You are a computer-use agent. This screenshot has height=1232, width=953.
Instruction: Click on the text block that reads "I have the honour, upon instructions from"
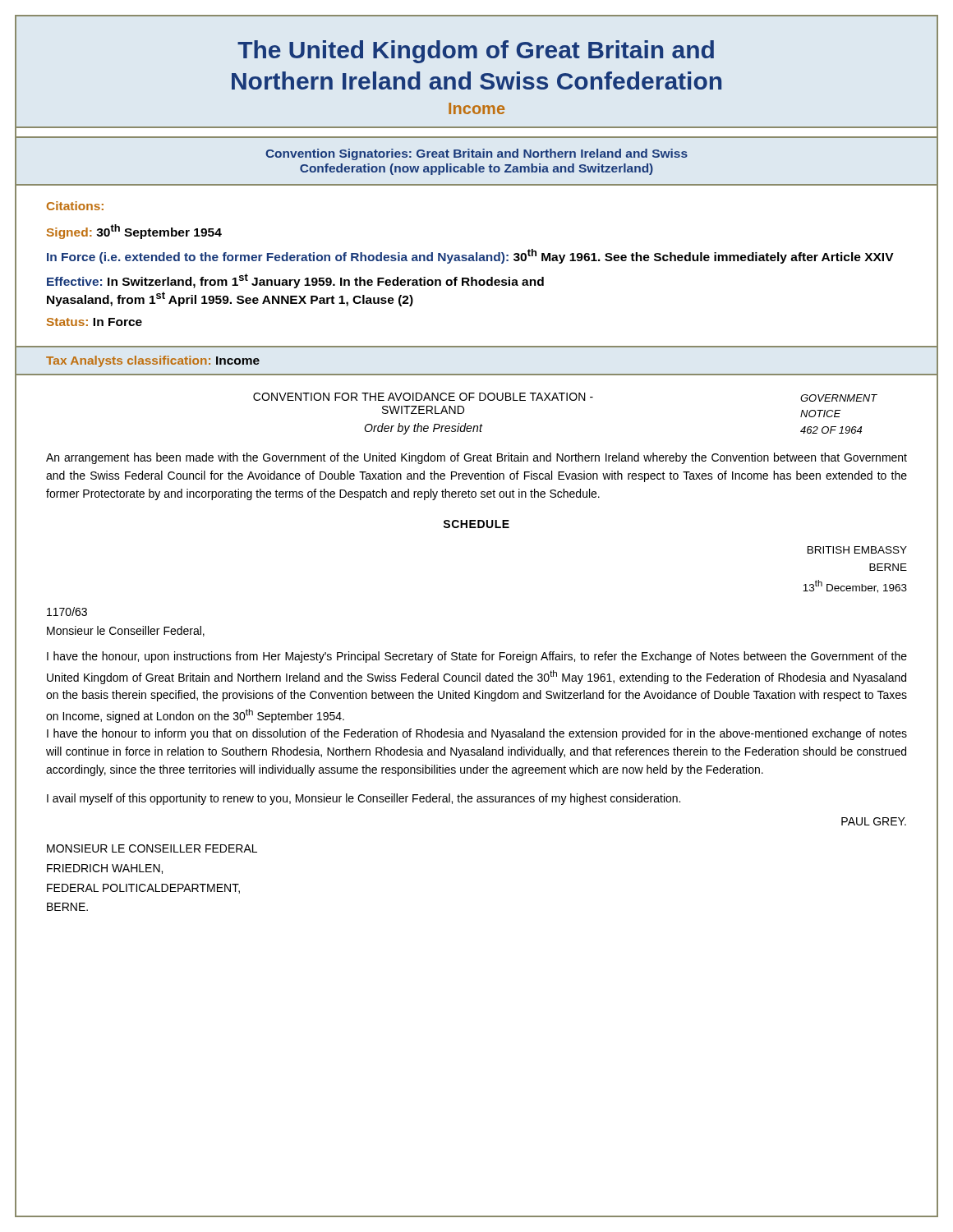pos(477,657)
